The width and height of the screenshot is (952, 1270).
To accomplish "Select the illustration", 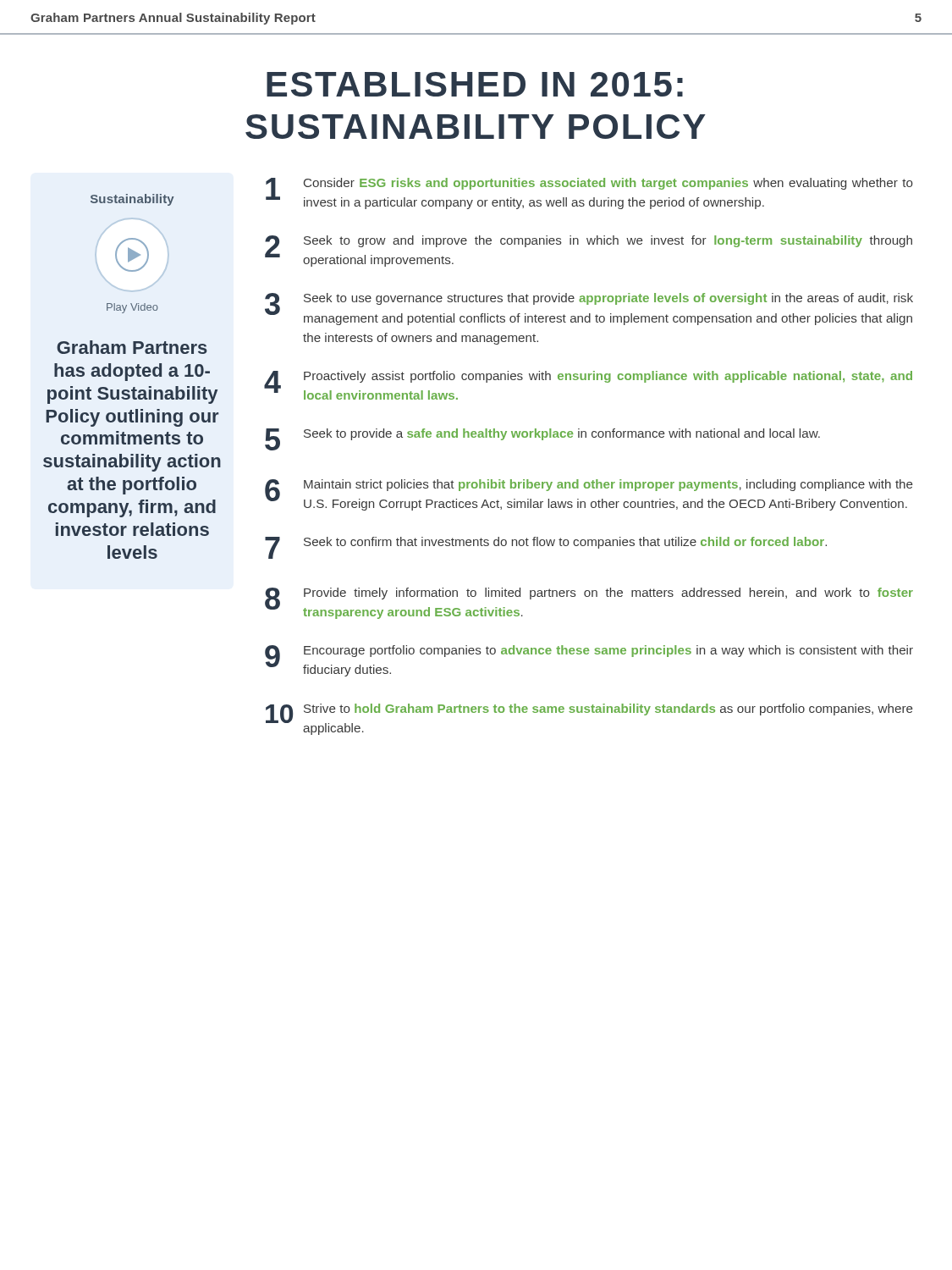I will [x=132, y=381].
